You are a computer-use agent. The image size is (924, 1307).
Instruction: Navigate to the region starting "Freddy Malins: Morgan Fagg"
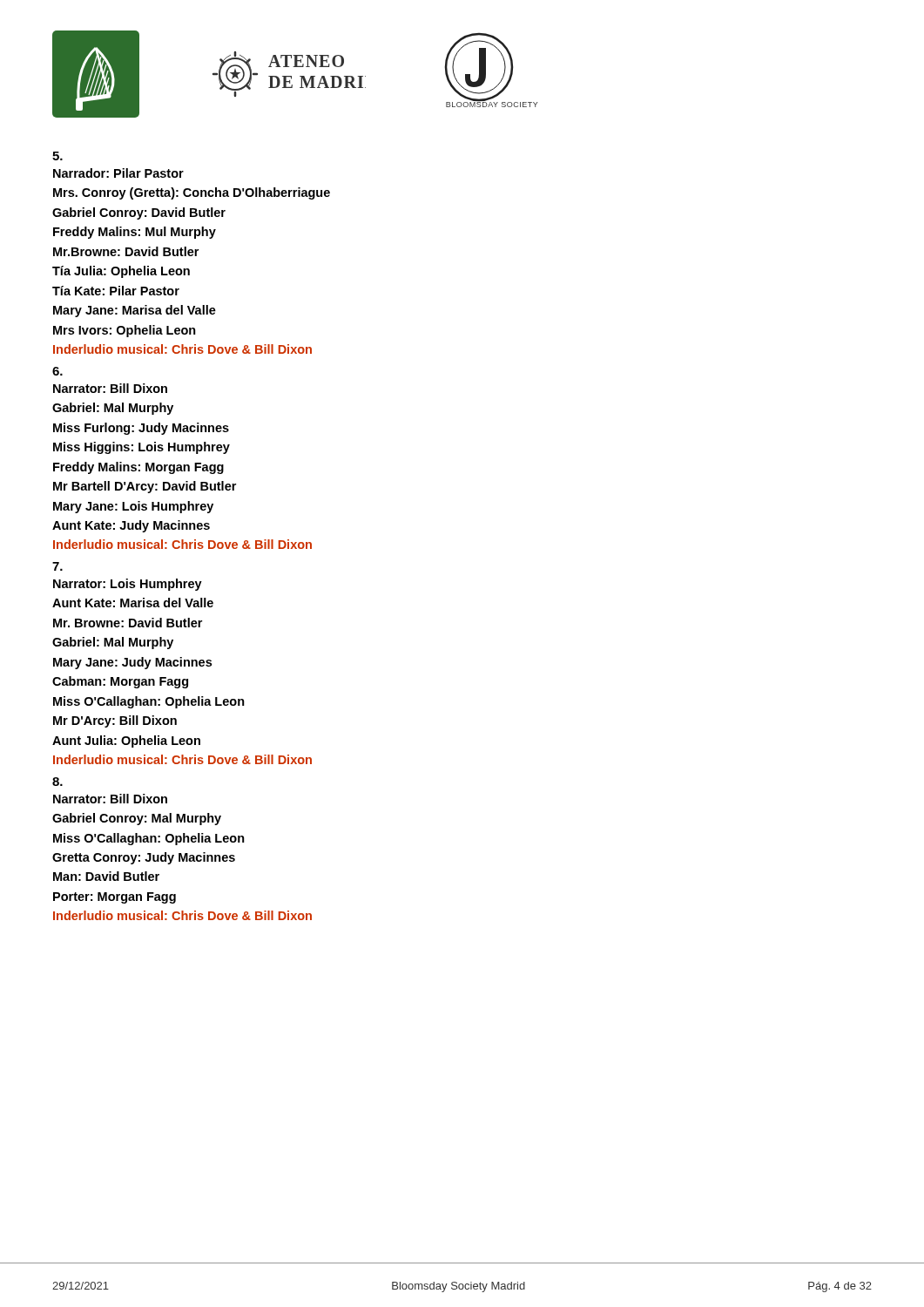coord(138,467)
